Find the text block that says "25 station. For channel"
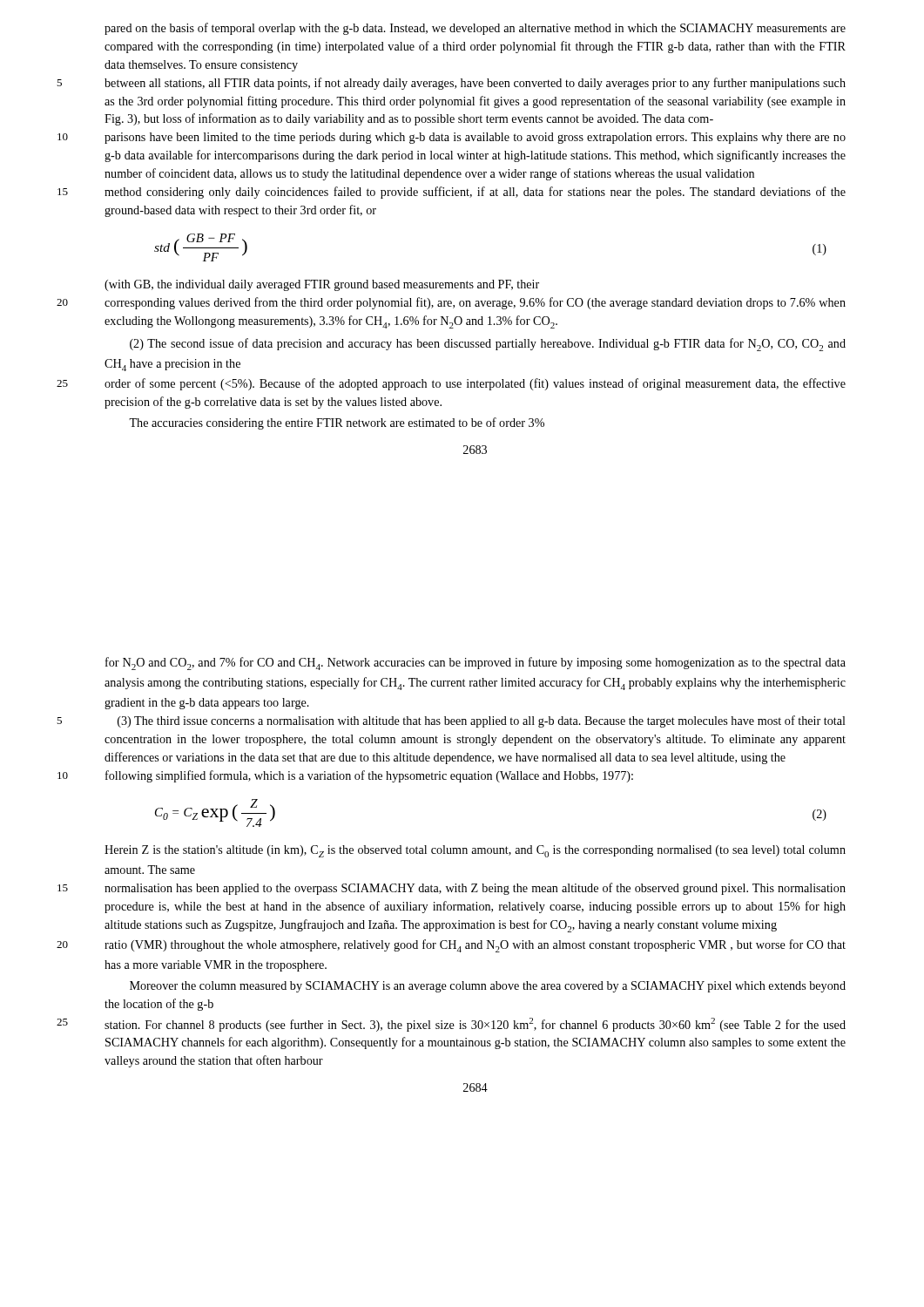 tap(475, 1040)
